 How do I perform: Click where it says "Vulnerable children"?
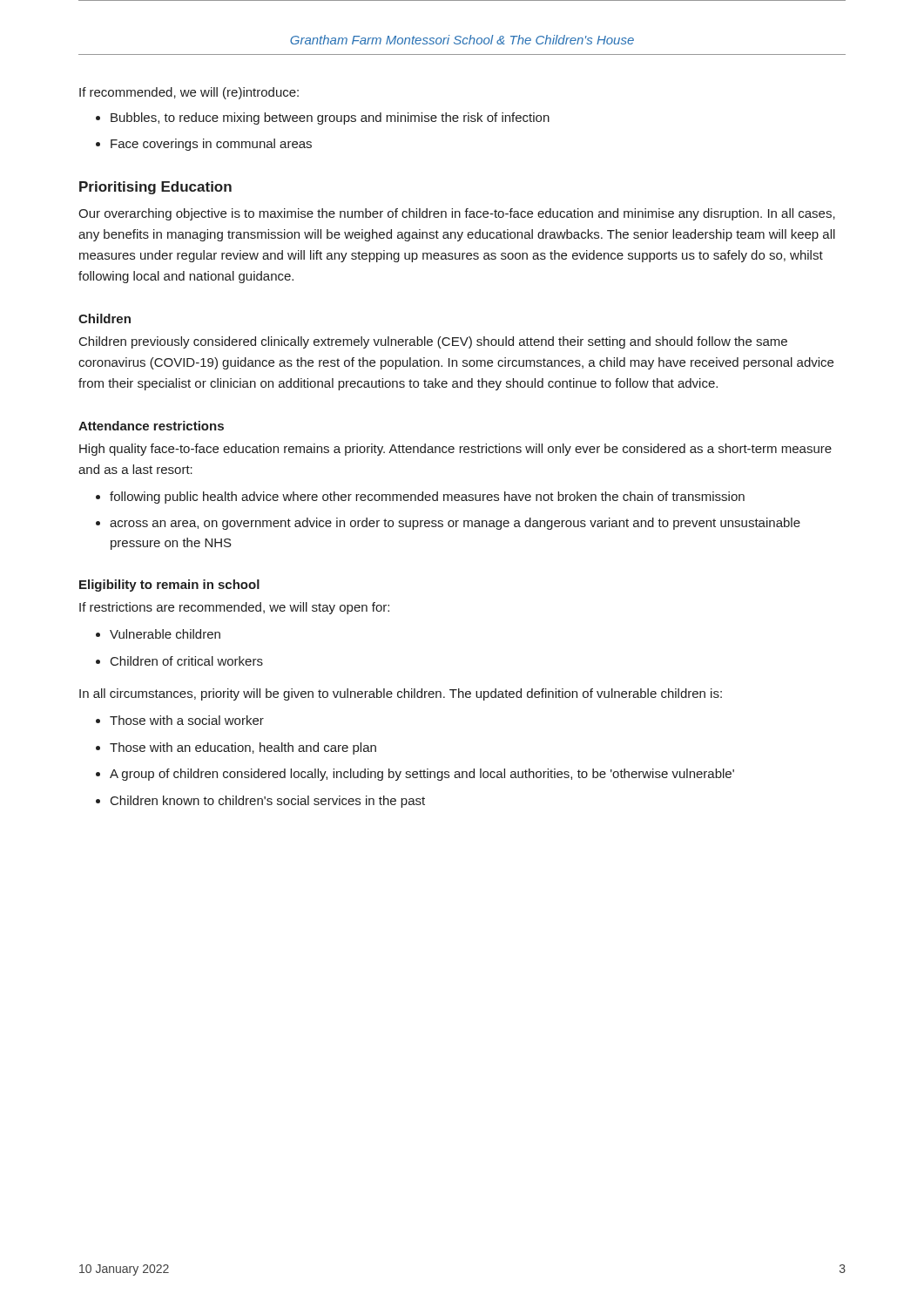(165, 634)
